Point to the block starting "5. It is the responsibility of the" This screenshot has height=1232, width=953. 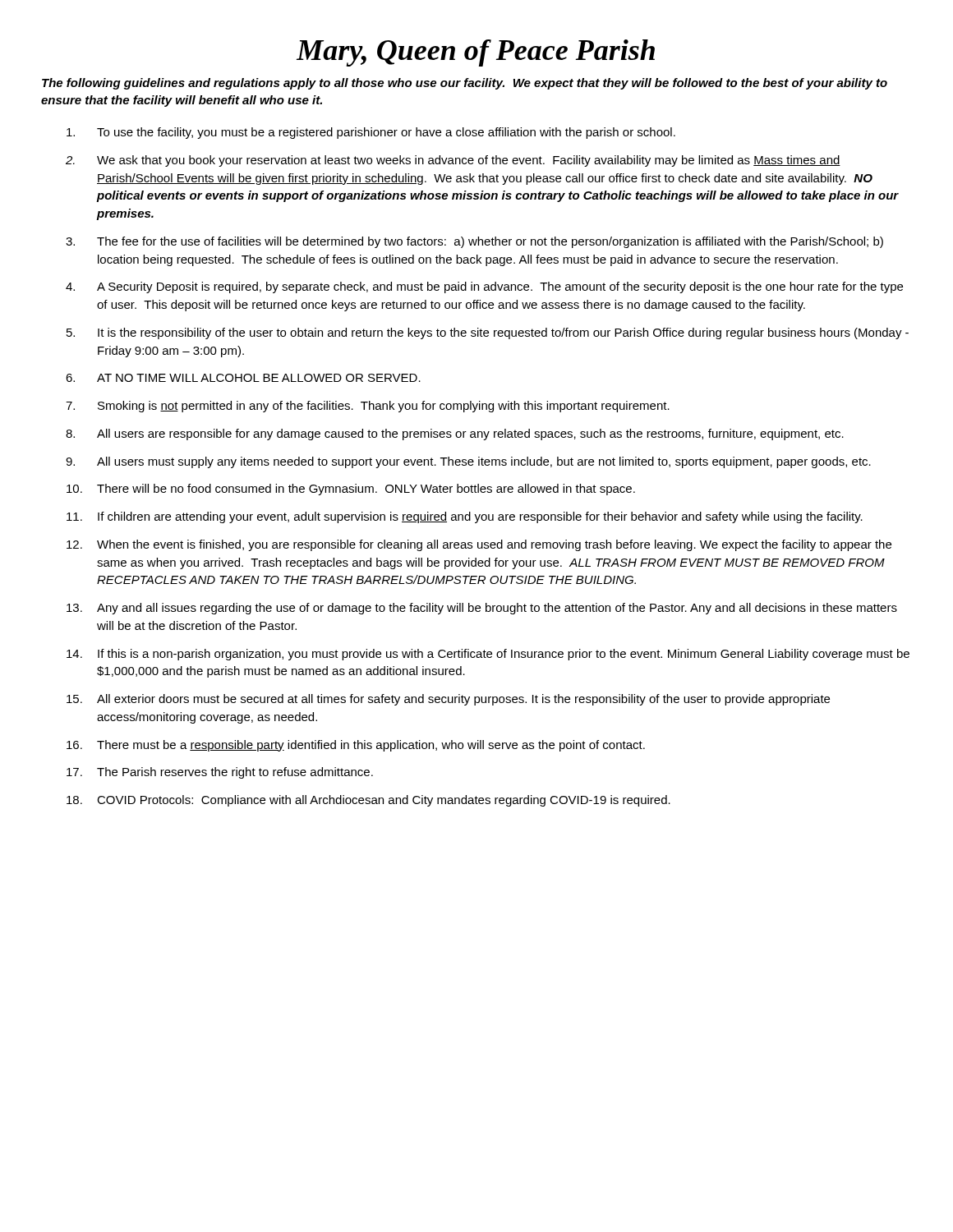coord(489,341)
